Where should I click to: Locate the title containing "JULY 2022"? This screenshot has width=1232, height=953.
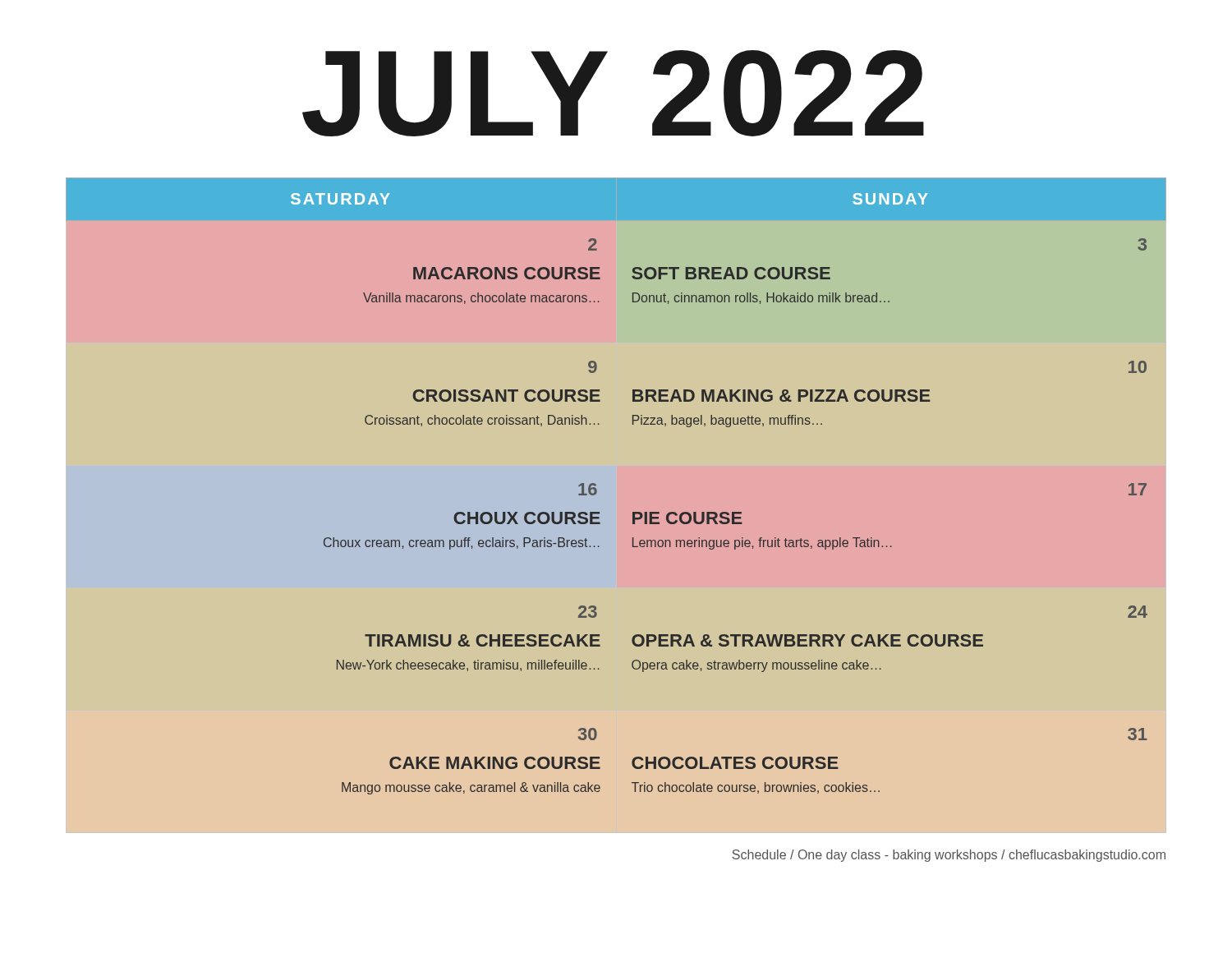(x=616, y=94)
